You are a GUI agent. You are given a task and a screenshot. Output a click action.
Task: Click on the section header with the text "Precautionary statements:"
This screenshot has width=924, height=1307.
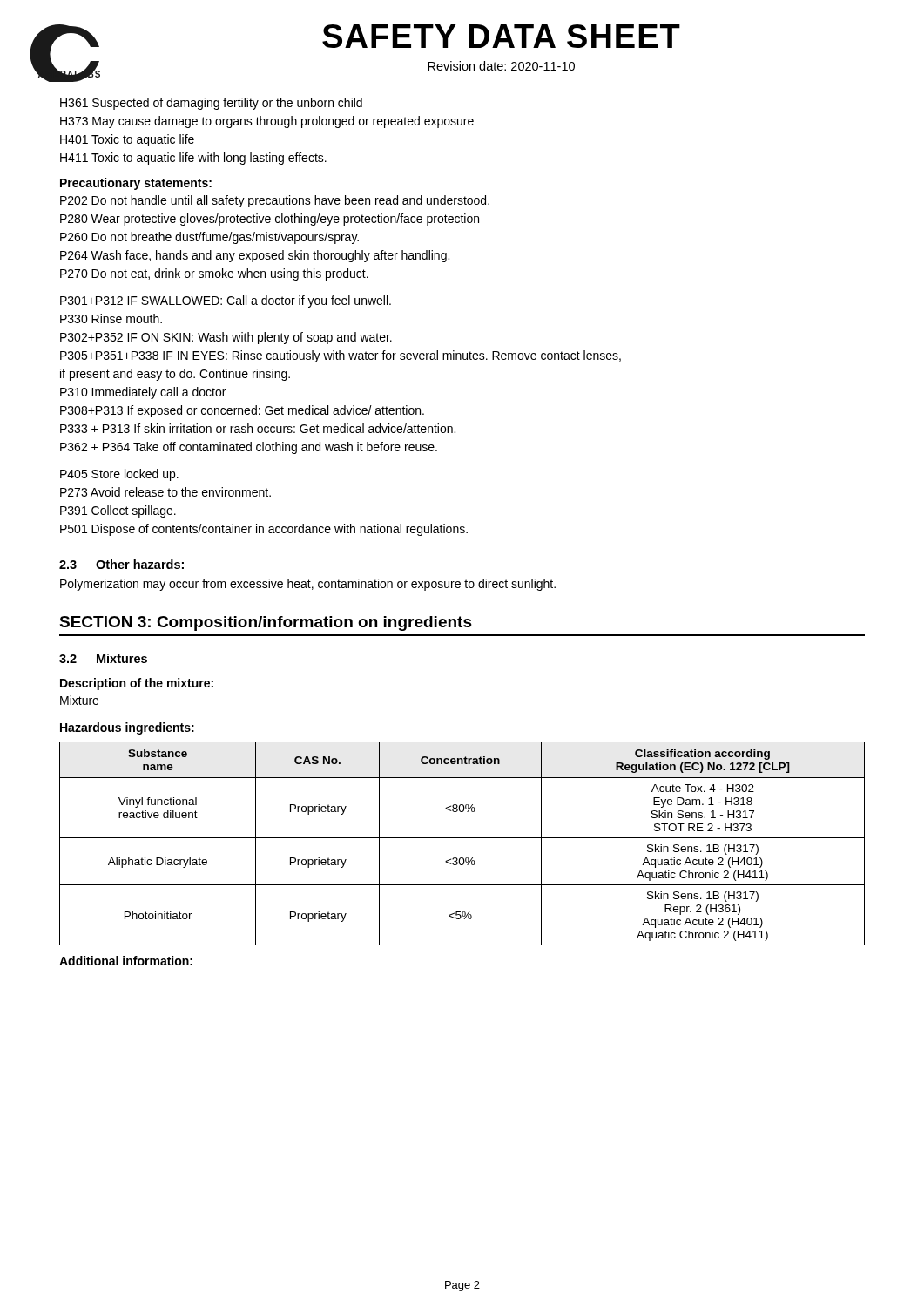click(136, 183)
